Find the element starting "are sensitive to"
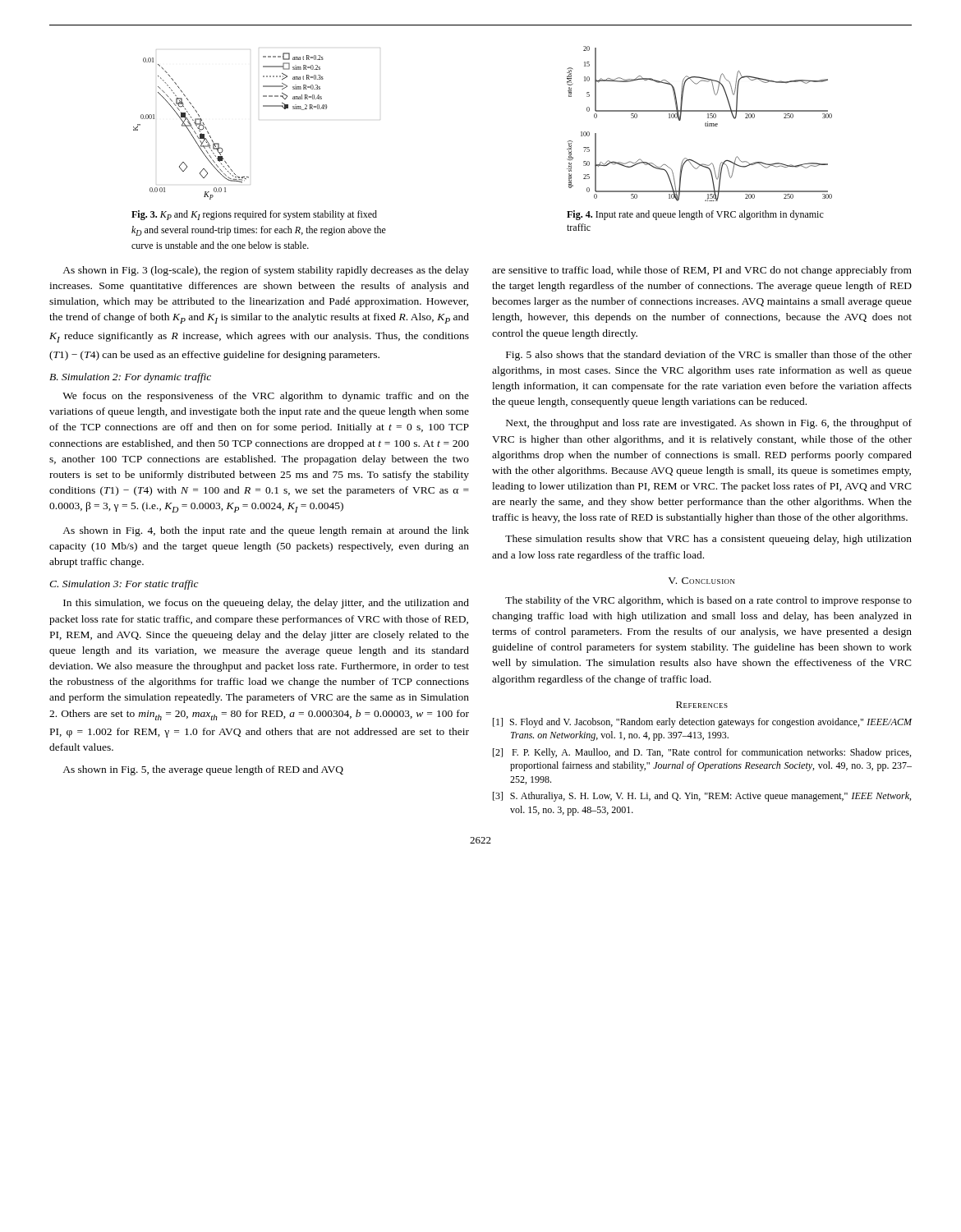 coord(702,412)
